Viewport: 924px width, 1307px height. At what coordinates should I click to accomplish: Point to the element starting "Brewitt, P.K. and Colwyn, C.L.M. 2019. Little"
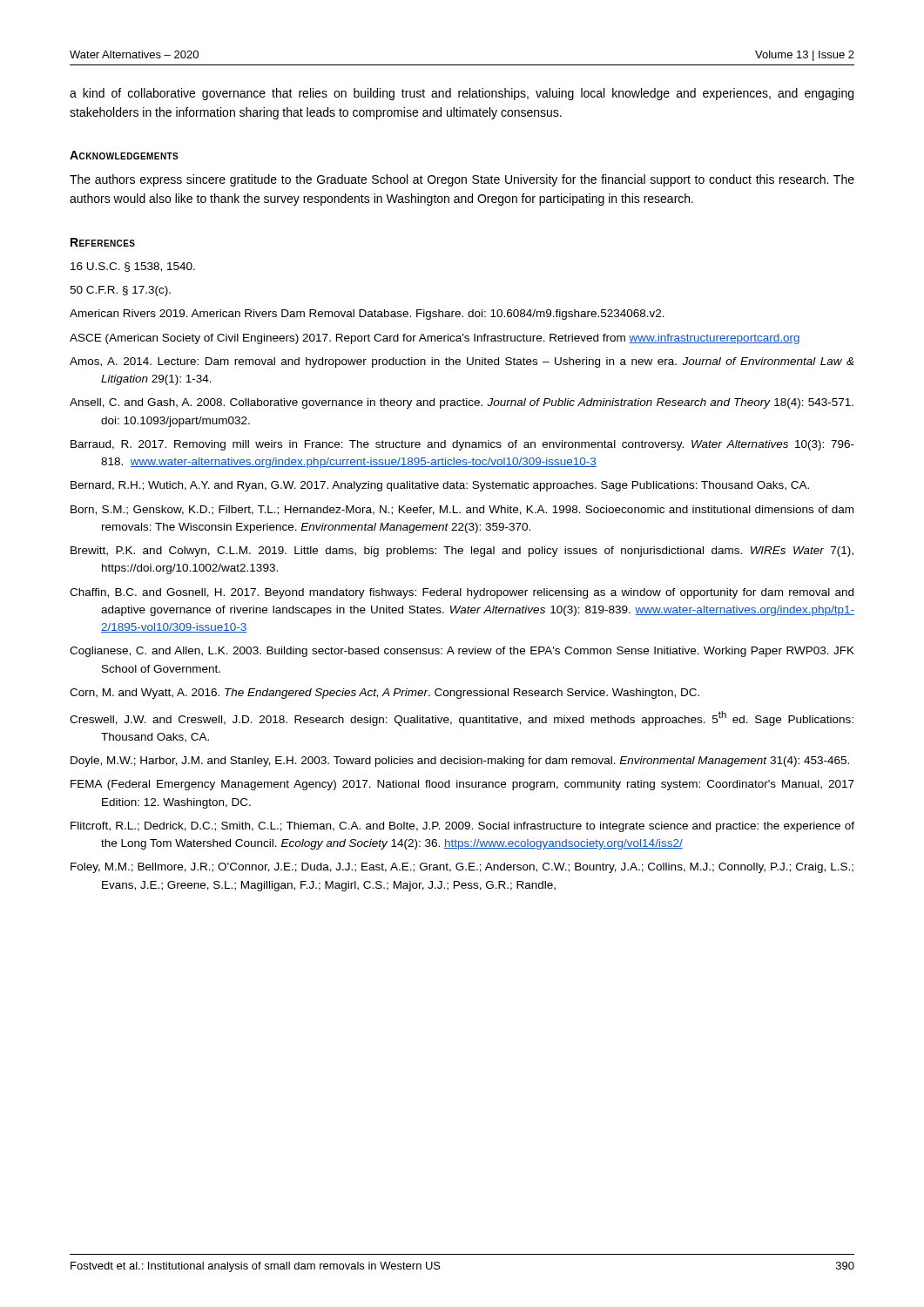[x=462, y=559]
